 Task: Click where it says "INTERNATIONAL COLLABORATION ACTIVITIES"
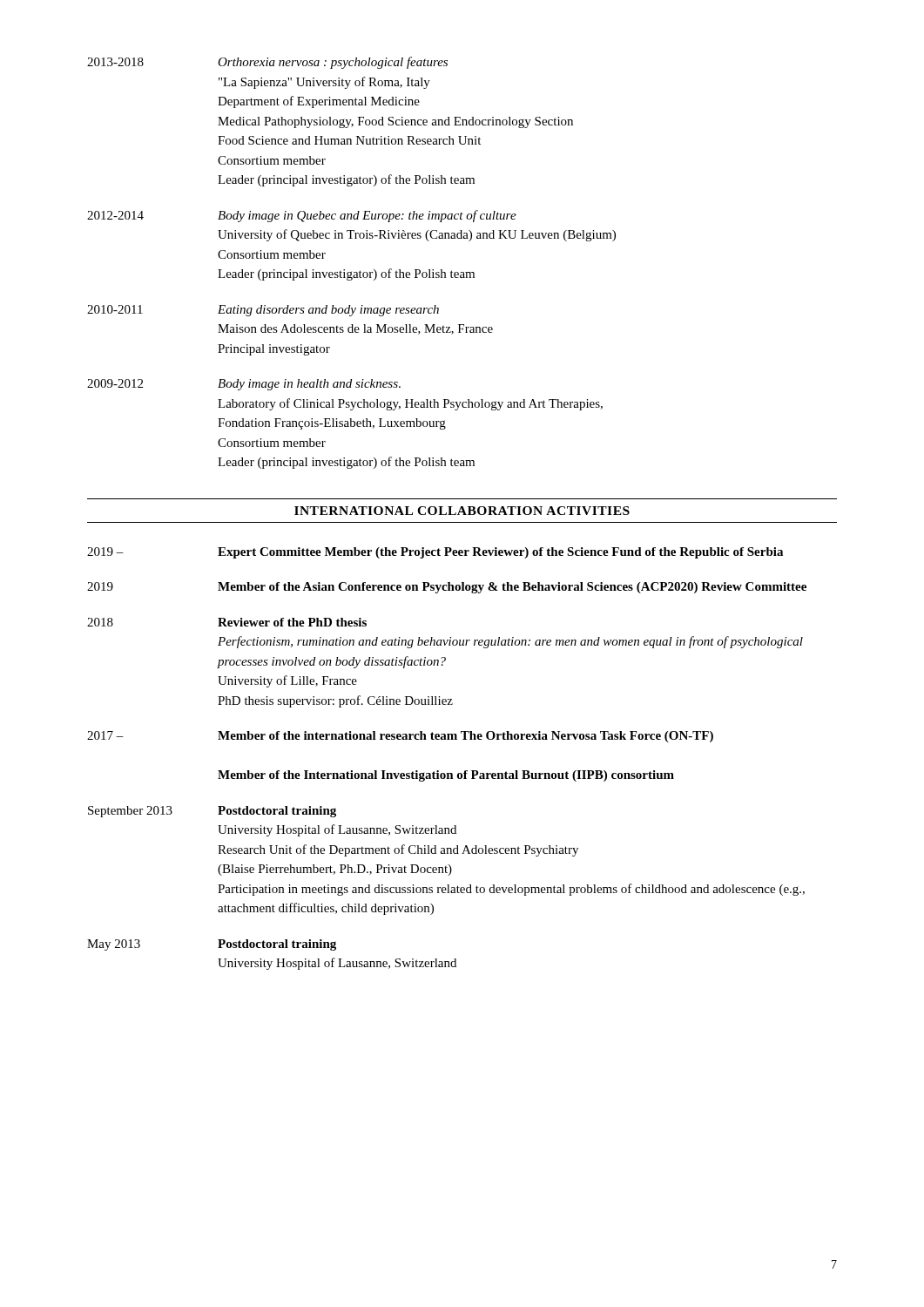[462, 510]
